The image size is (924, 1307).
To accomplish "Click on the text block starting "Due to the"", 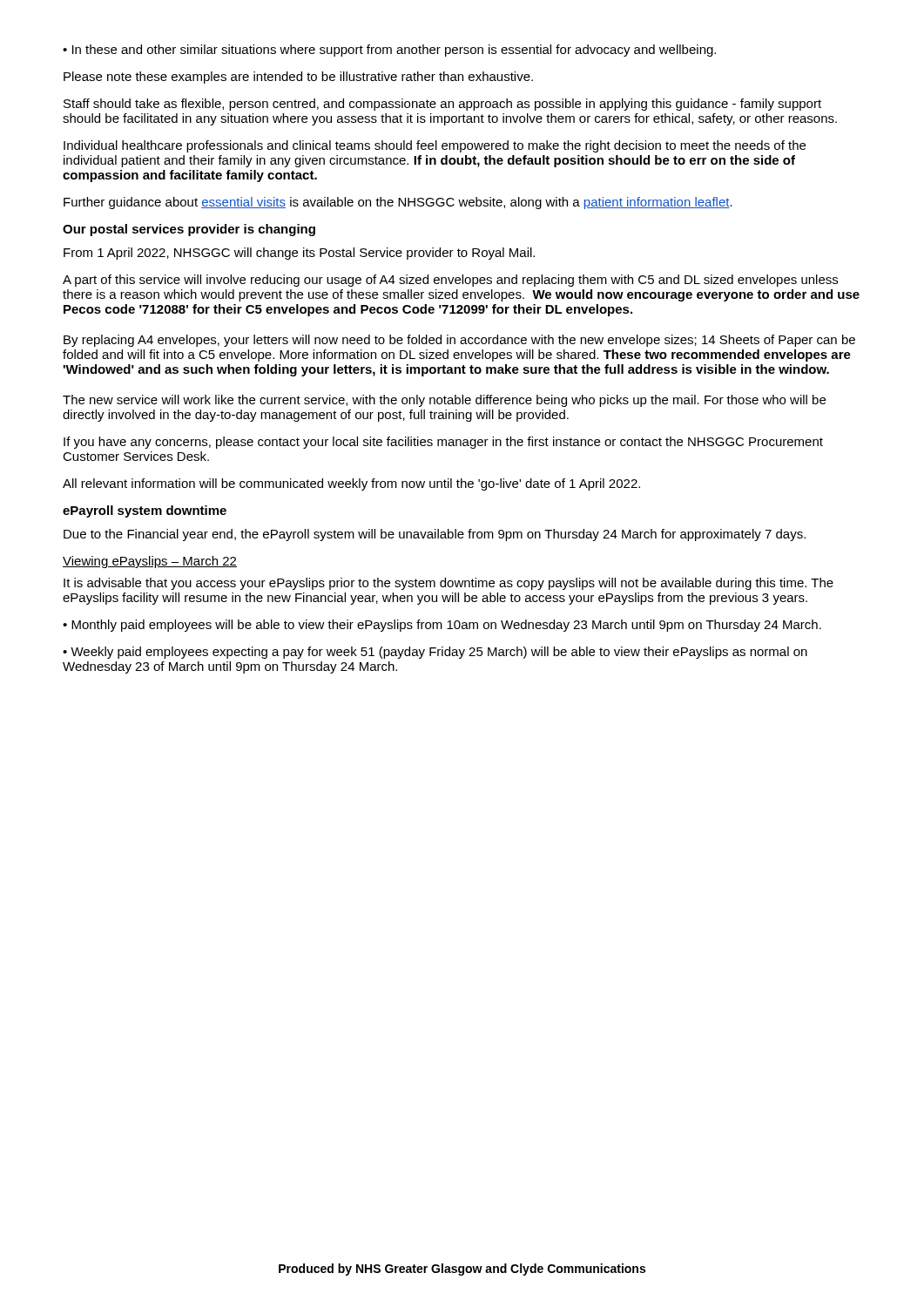I will tap(435, 534).
